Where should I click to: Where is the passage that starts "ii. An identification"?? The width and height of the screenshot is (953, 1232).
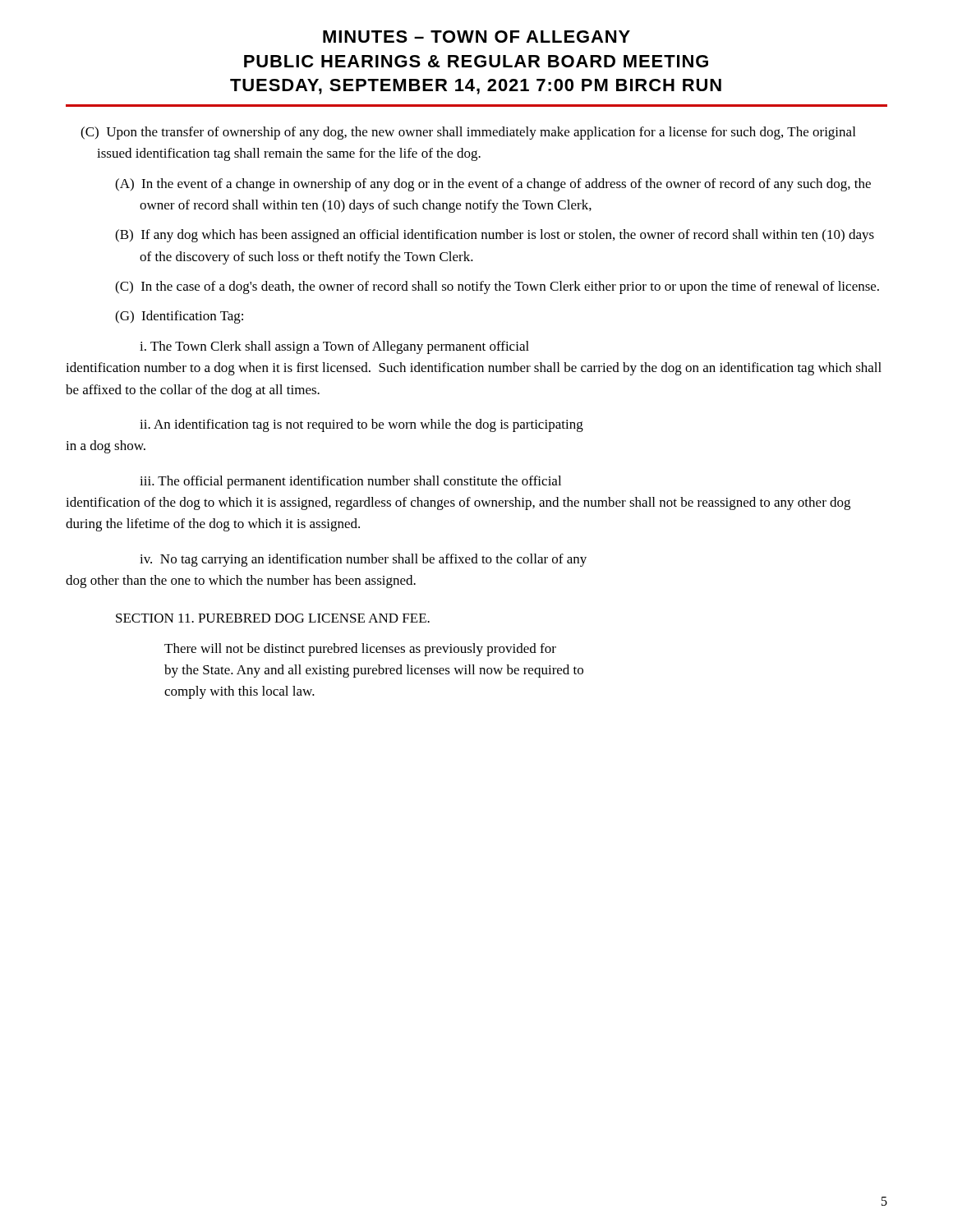pos(324,434)
